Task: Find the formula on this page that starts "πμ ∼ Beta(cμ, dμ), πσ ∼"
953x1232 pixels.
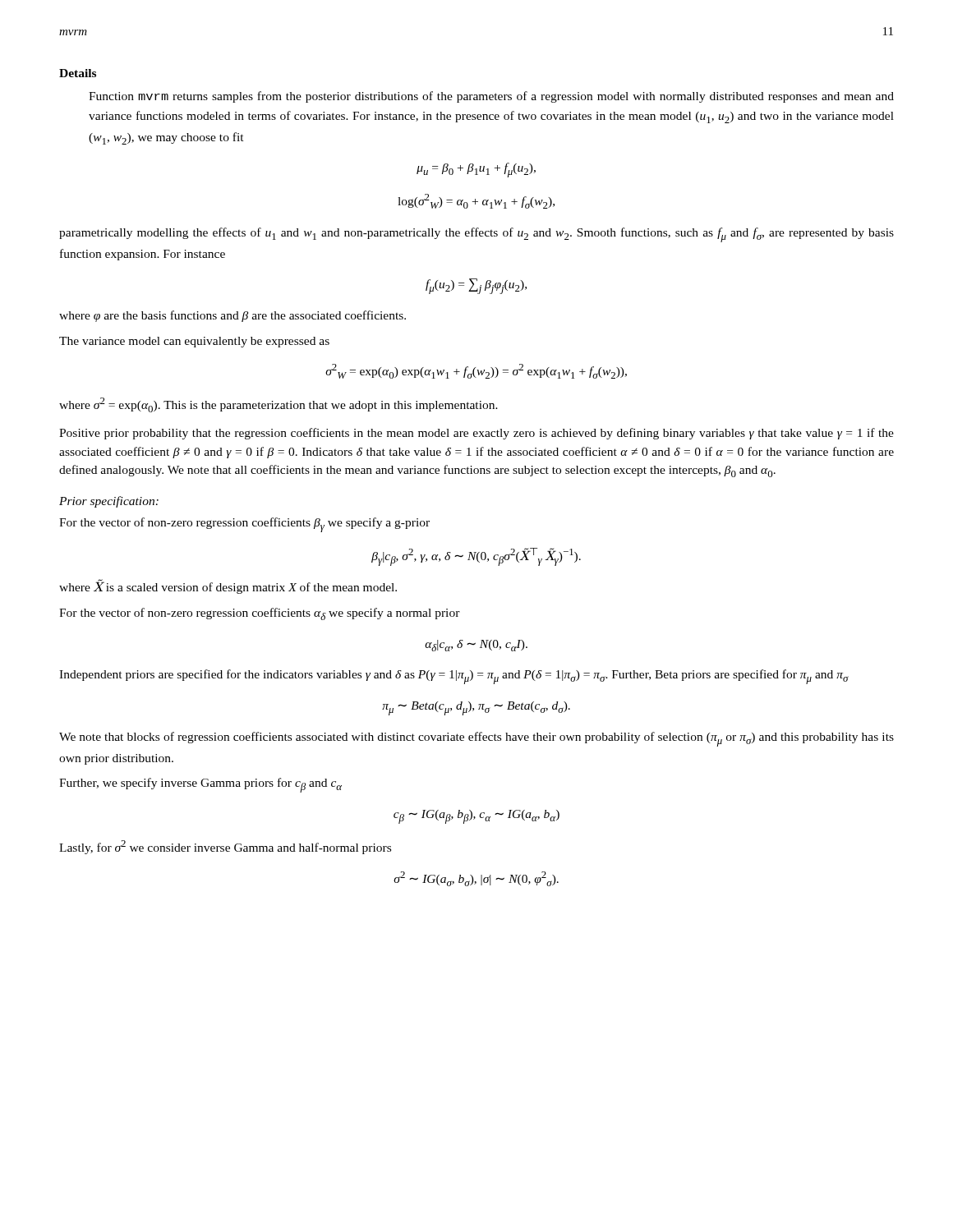Action: [x=476, y=707]
